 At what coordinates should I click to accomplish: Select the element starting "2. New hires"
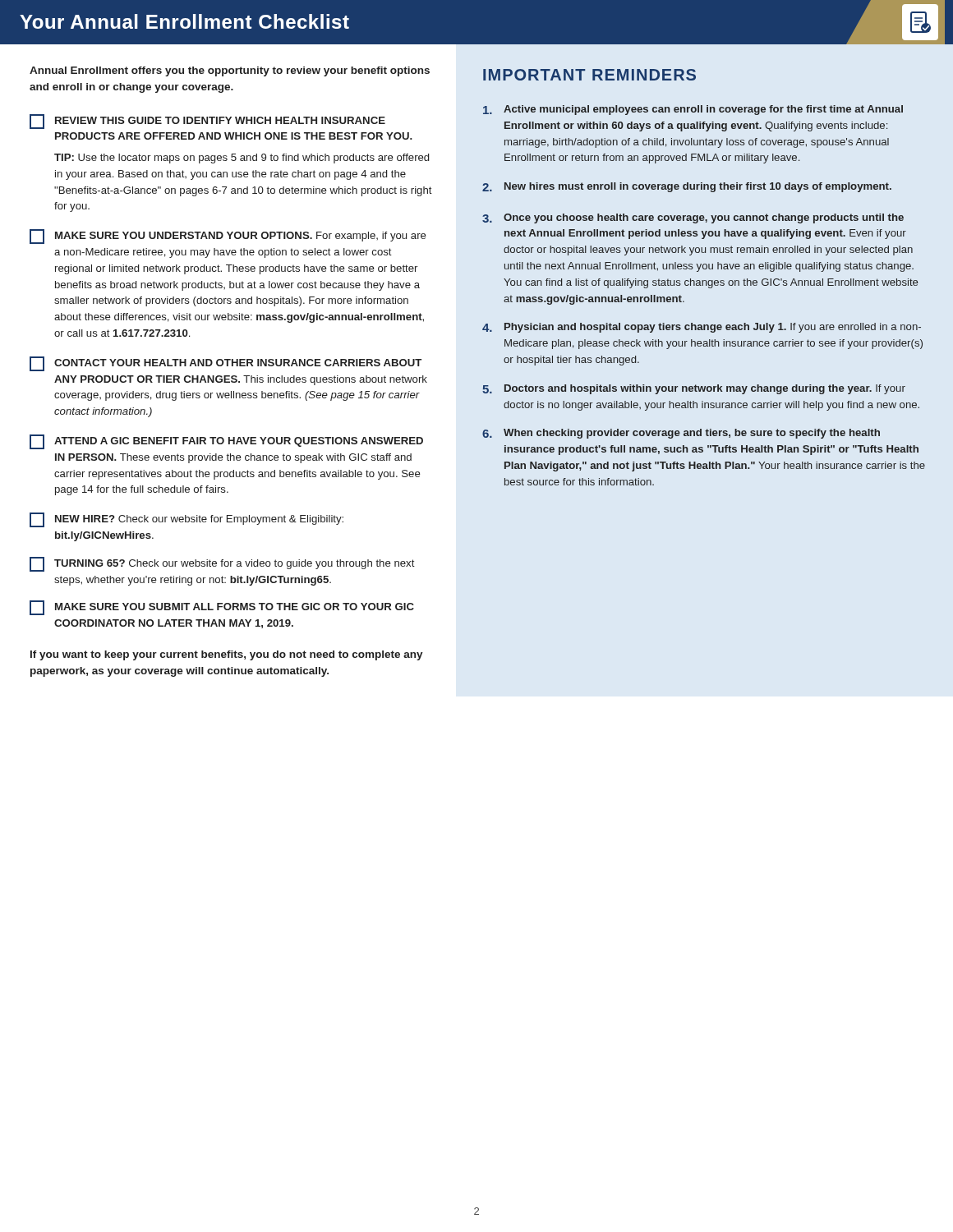coord(687,188)
